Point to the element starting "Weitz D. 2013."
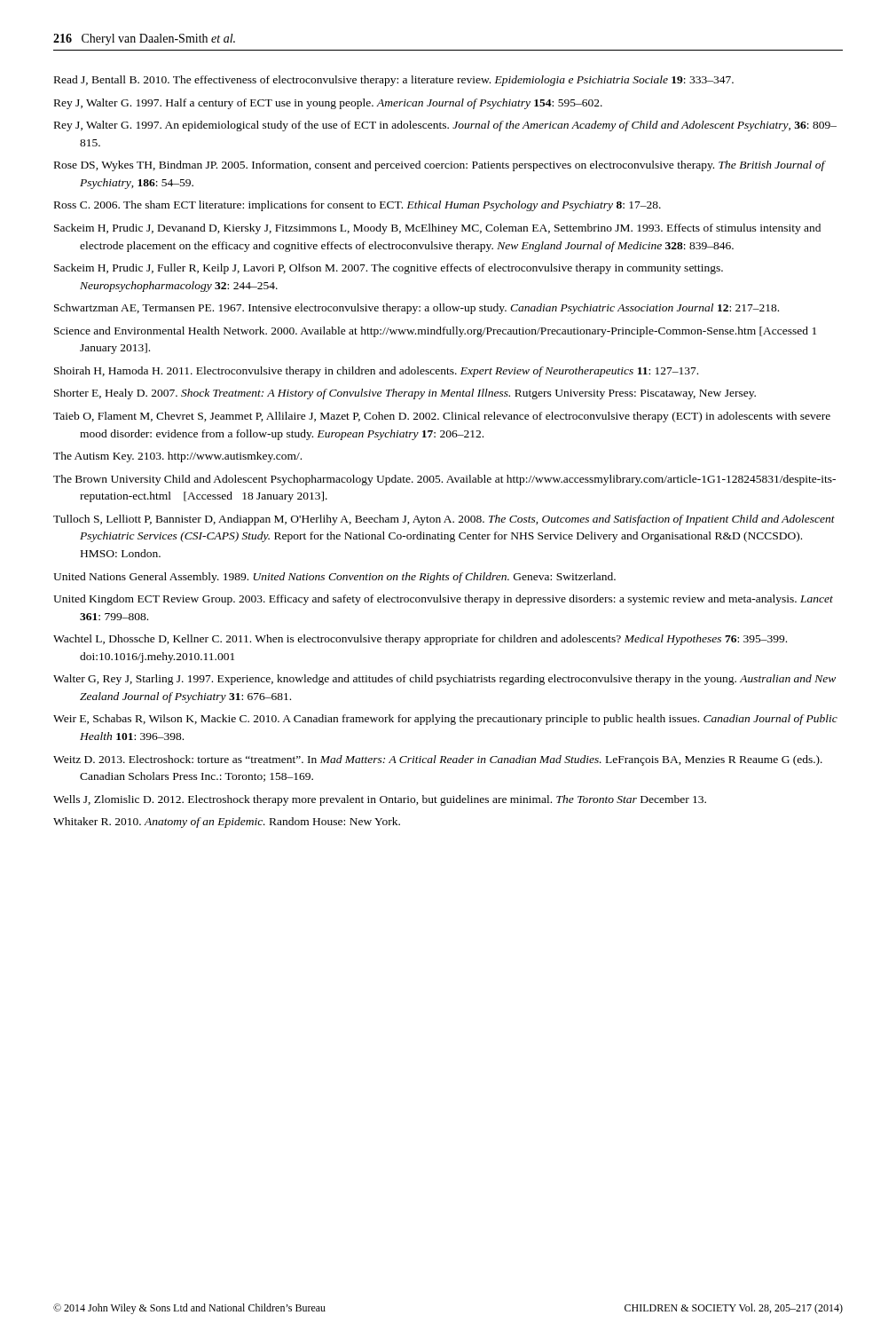 (438, 767)
